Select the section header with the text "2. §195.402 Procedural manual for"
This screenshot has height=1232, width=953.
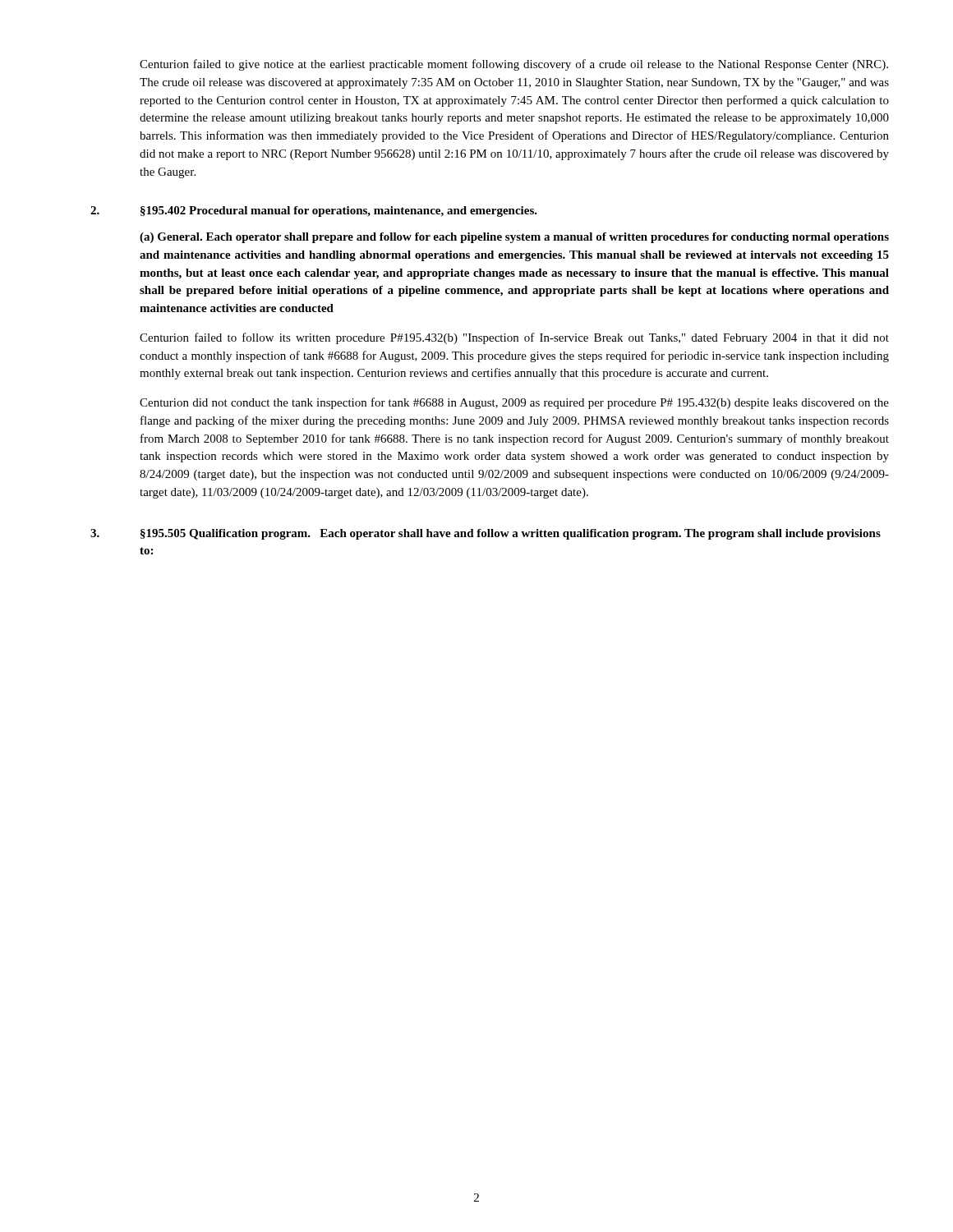490,211
